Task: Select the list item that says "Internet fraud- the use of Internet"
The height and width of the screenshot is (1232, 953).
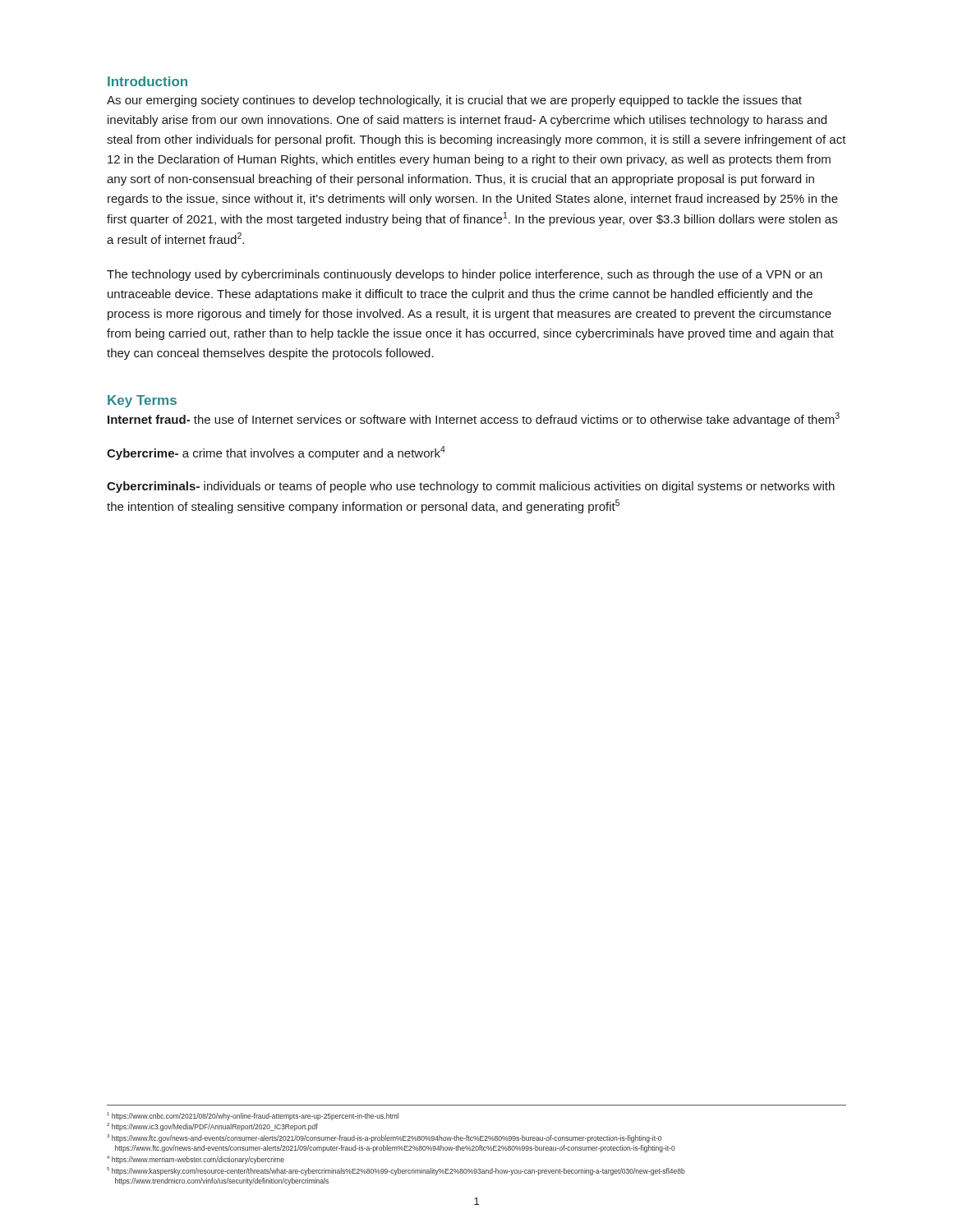Action: (x=473, y=418)
